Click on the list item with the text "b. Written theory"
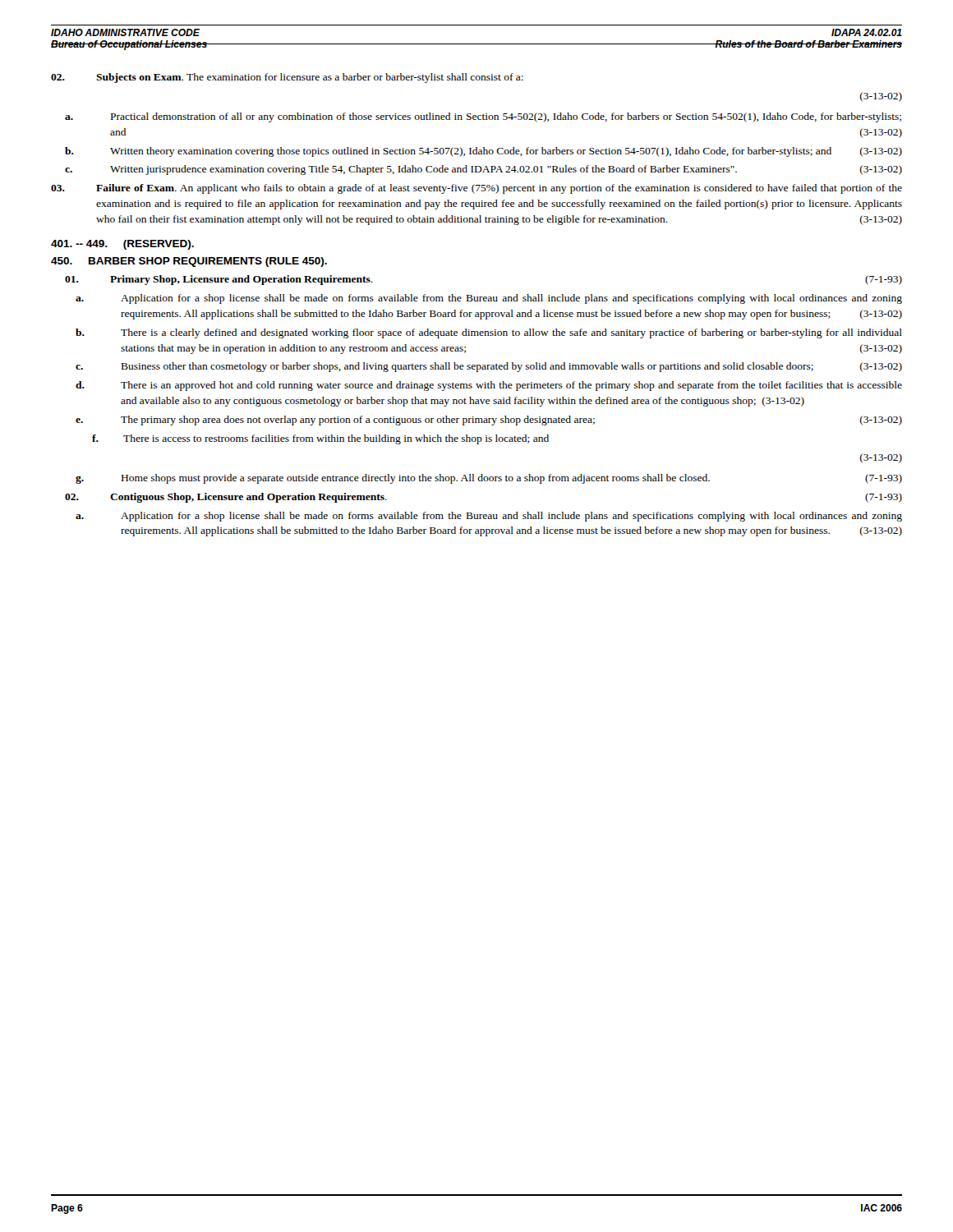 tap(476, 151)
